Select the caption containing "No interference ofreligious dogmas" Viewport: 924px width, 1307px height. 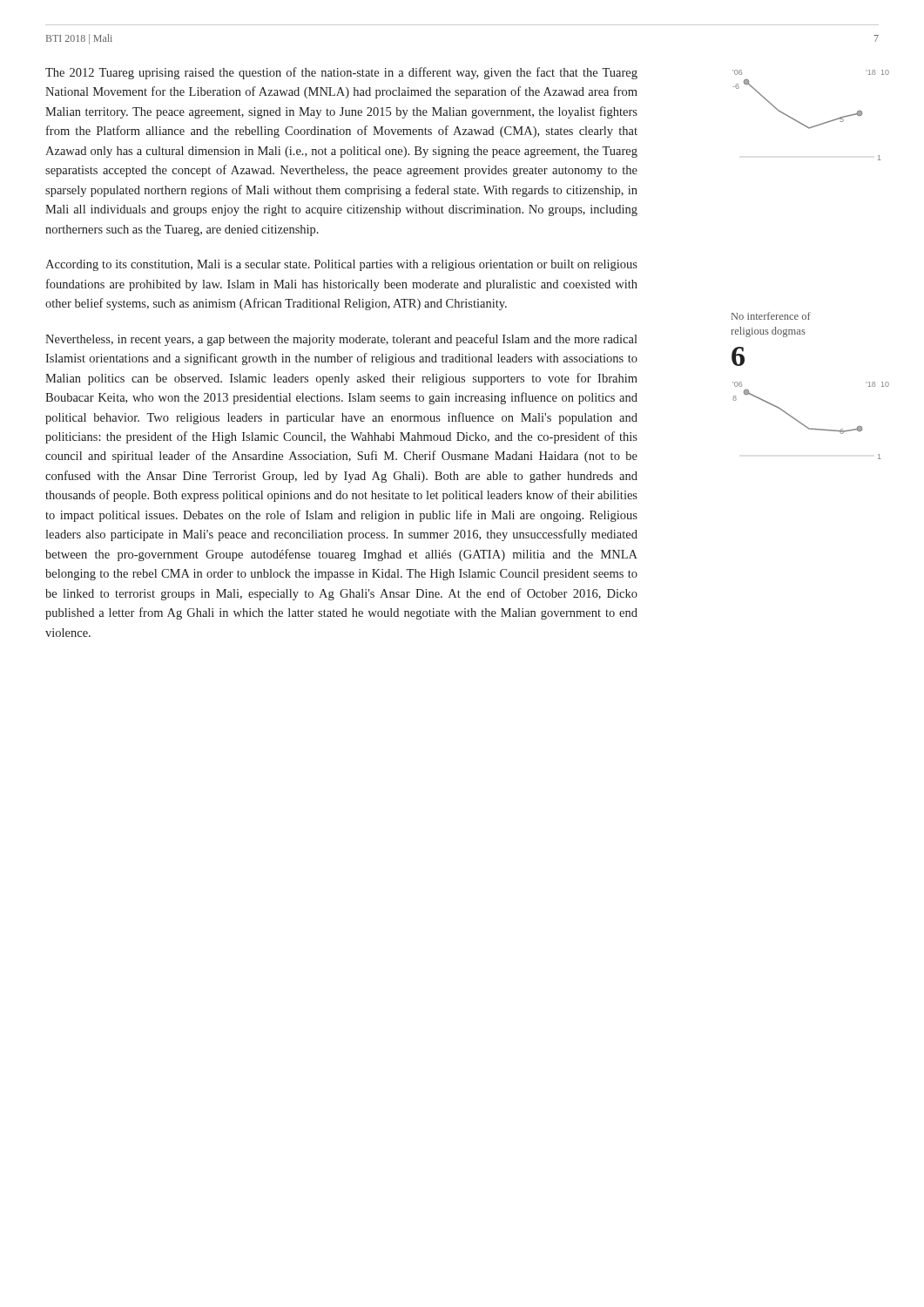pos(771,324)
